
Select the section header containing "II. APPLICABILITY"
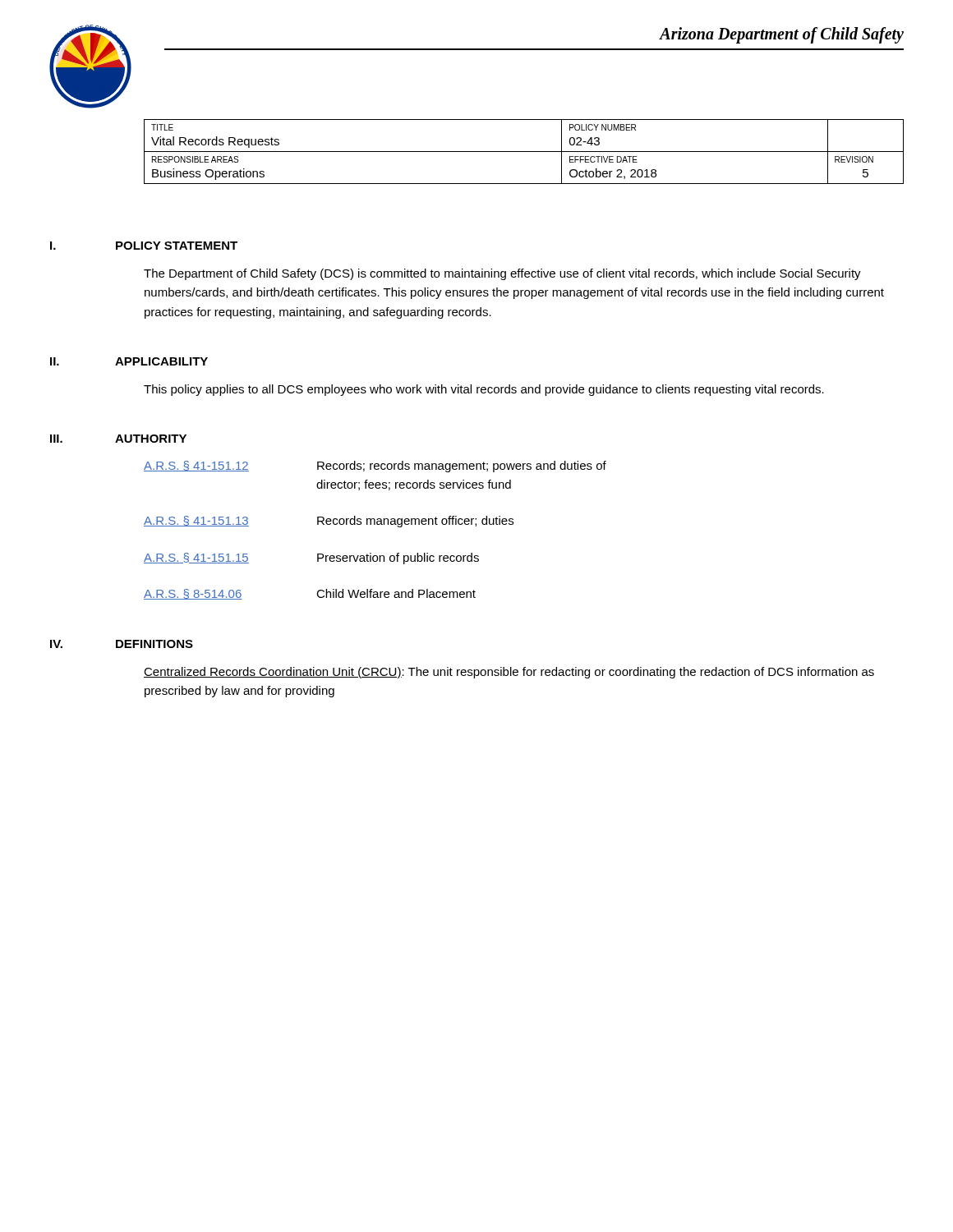pyautogui.click(x=129, y=361)
